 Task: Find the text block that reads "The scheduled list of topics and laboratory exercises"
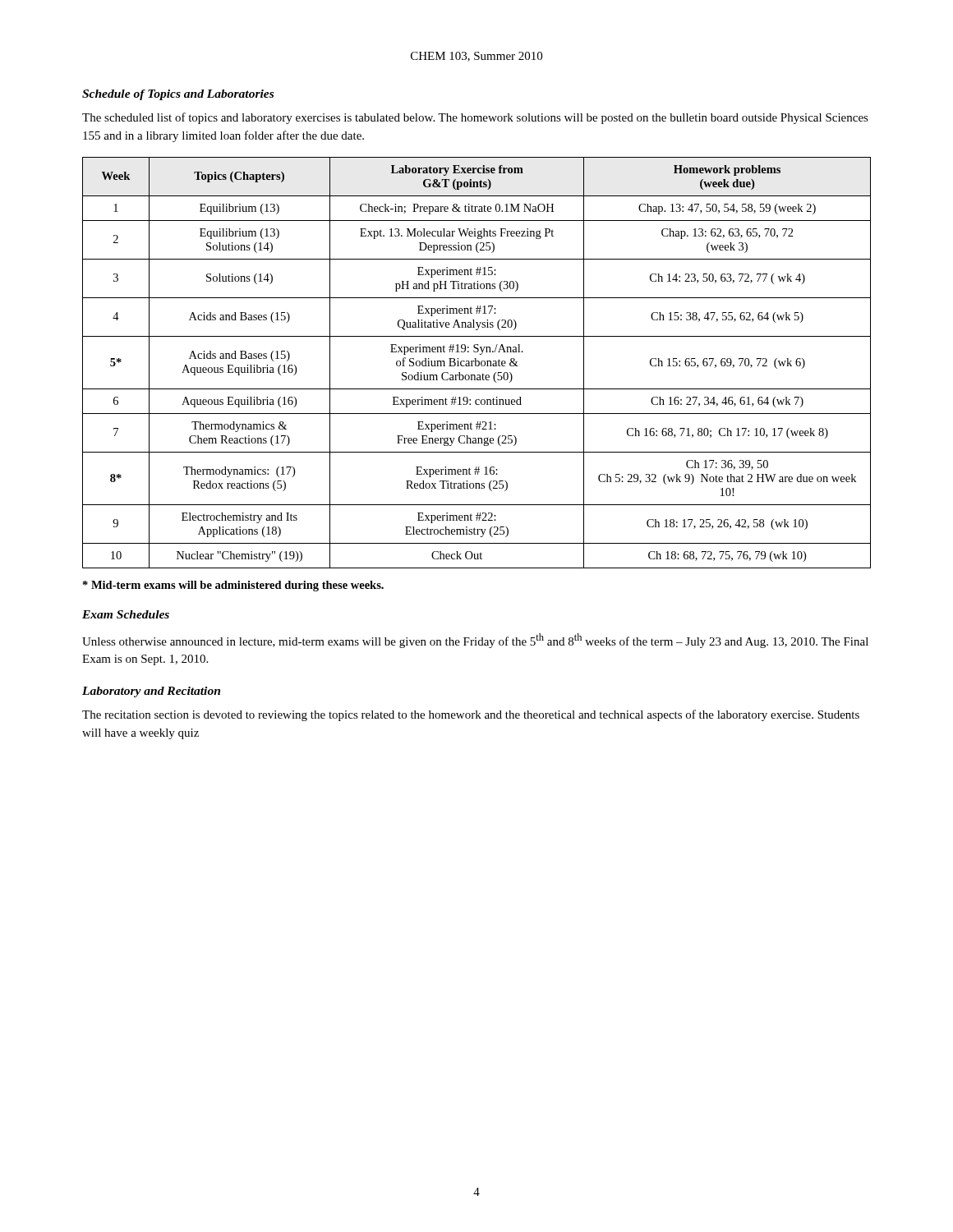(475, 126)
